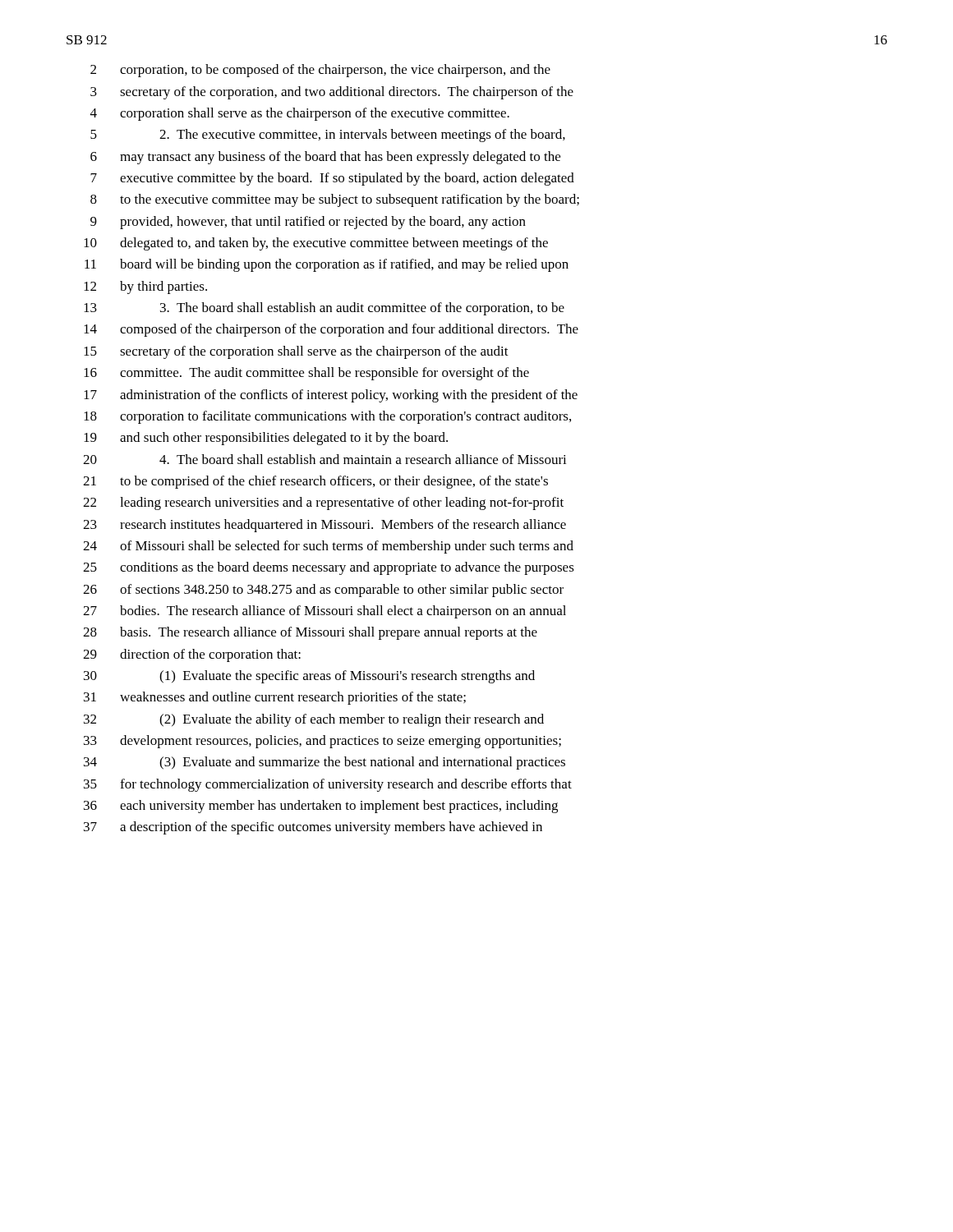The width and height of the screenshot is (953, 1232).
Task: Locate the text "29 direction of the corporation that:"
Action: (192, 655)
